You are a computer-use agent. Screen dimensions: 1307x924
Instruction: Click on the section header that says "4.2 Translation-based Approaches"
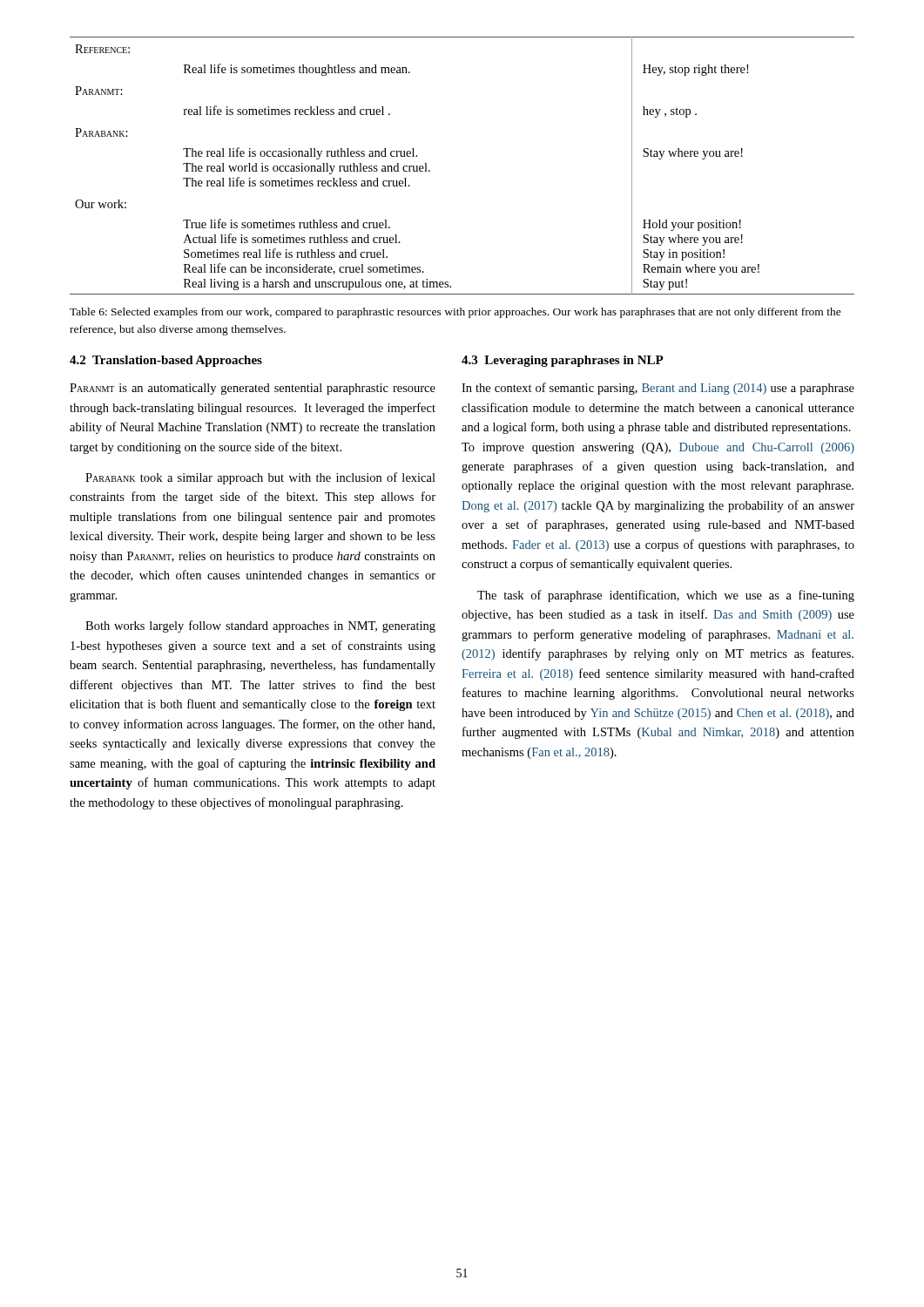coord(166,360)
